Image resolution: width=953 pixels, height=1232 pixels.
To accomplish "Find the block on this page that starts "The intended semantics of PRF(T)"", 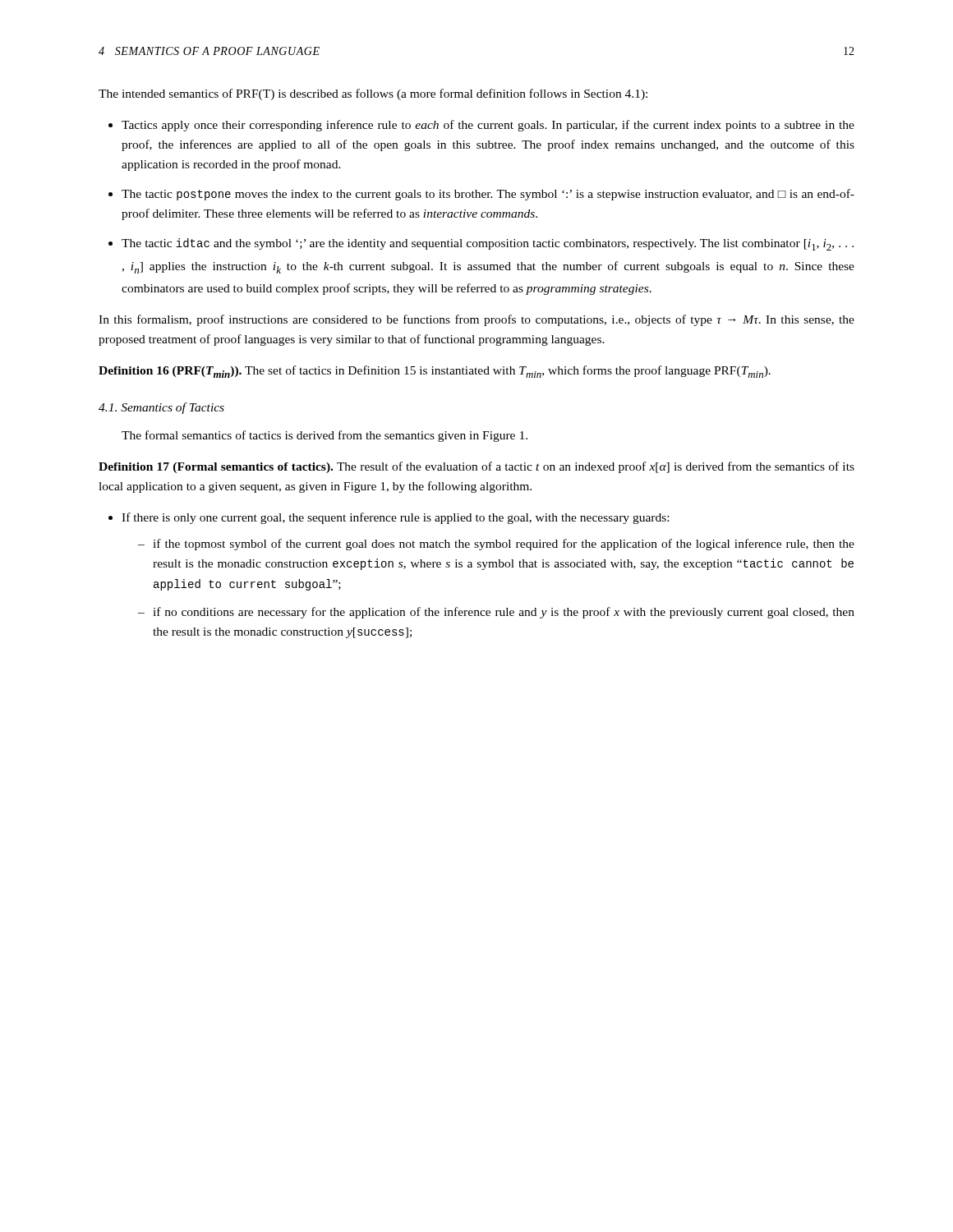I will tap(476, 93).
